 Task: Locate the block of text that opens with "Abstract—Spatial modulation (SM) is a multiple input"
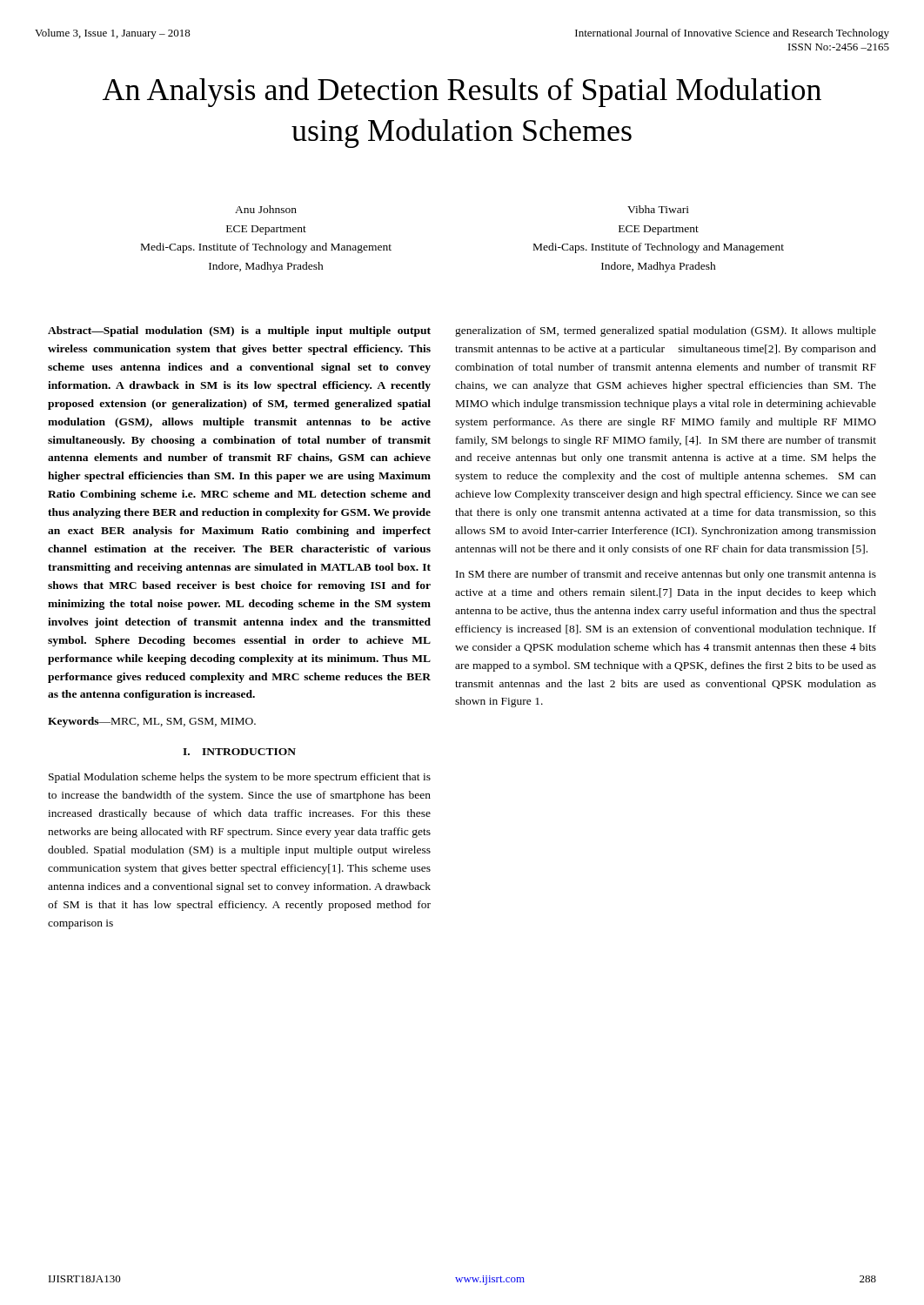click(239, 512)
